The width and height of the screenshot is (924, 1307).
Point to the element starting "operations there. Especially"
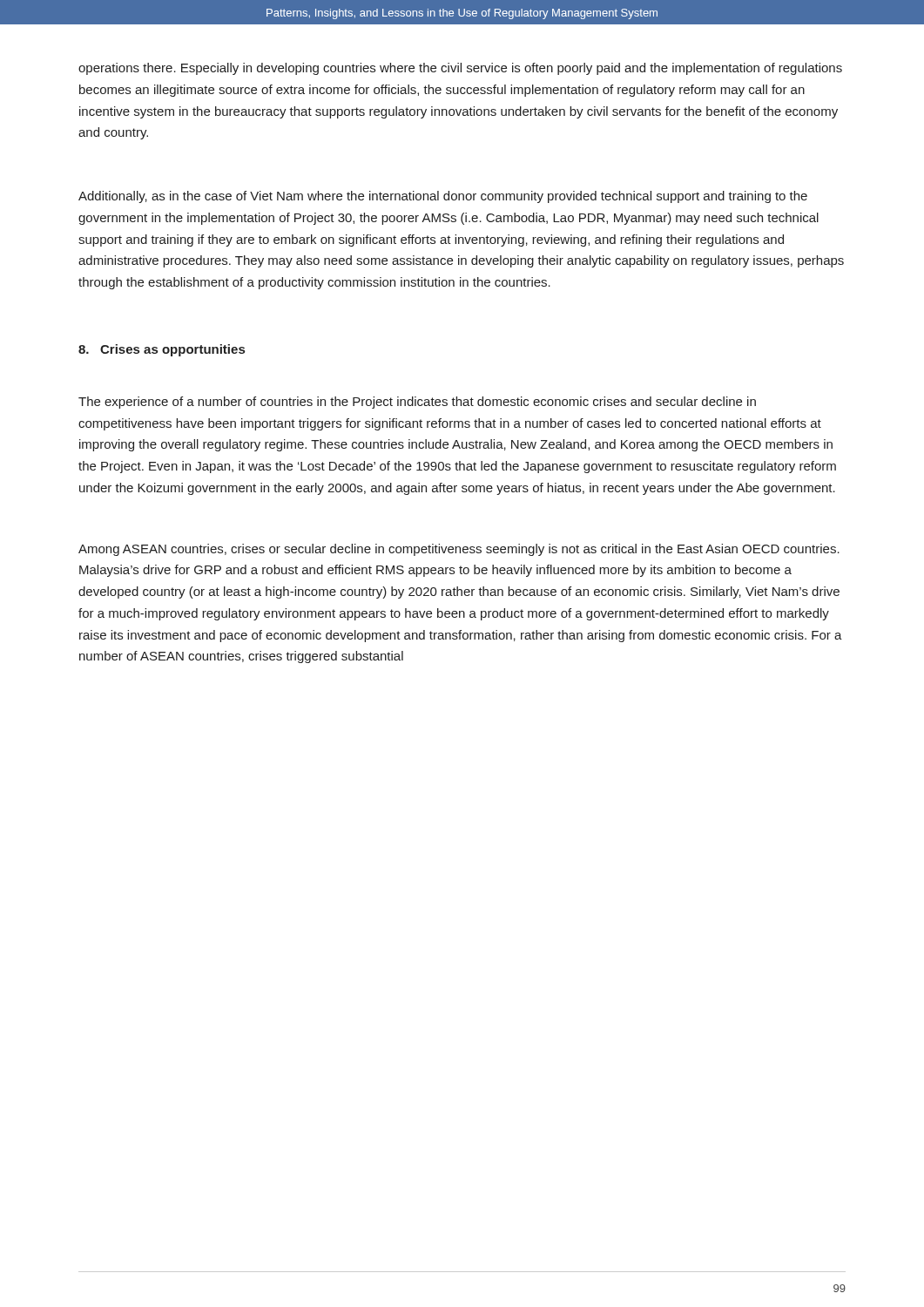click(x=460, y=100)
